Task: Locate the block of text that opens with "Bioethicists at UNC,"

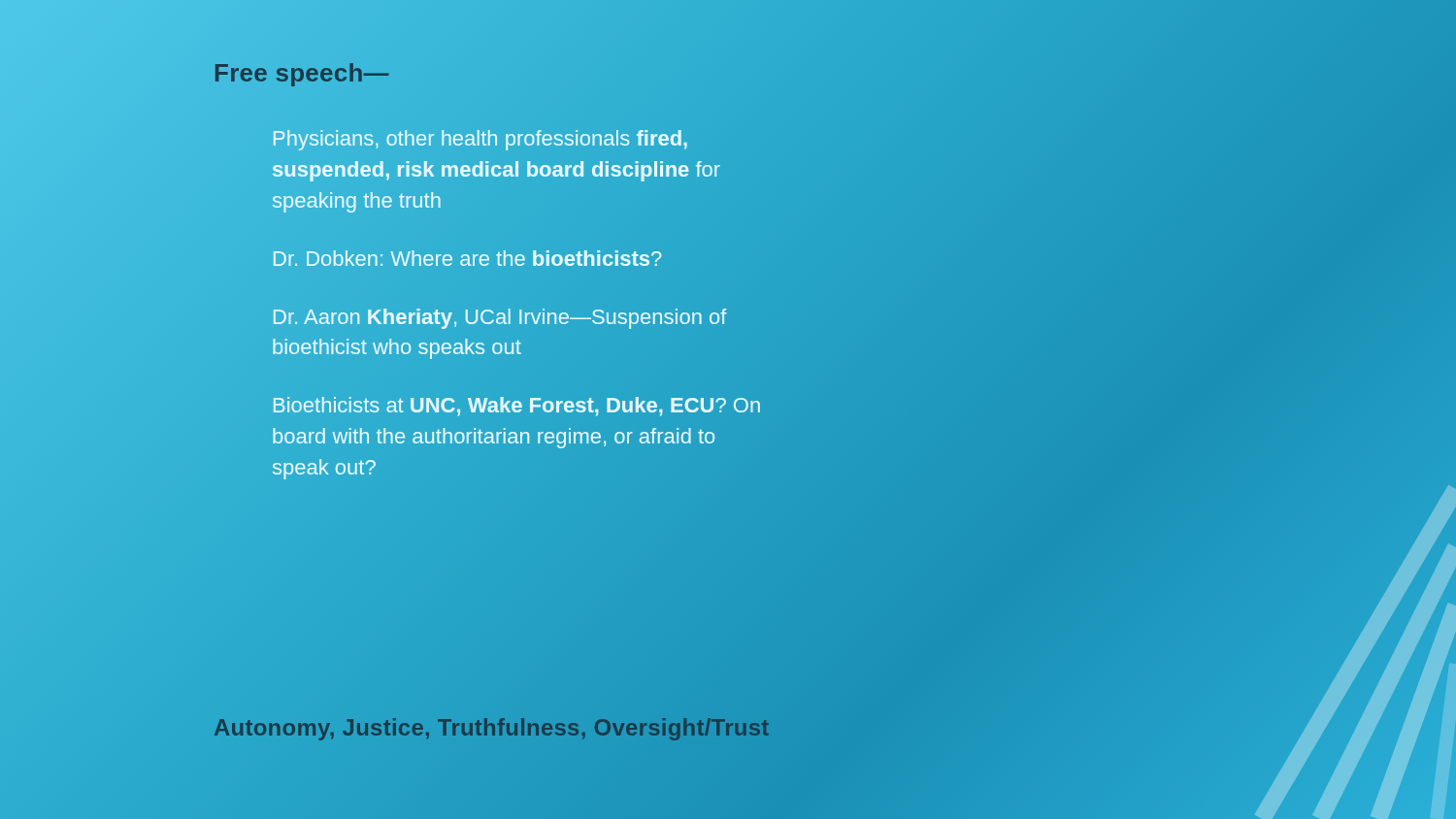Action: coord(517,436)
